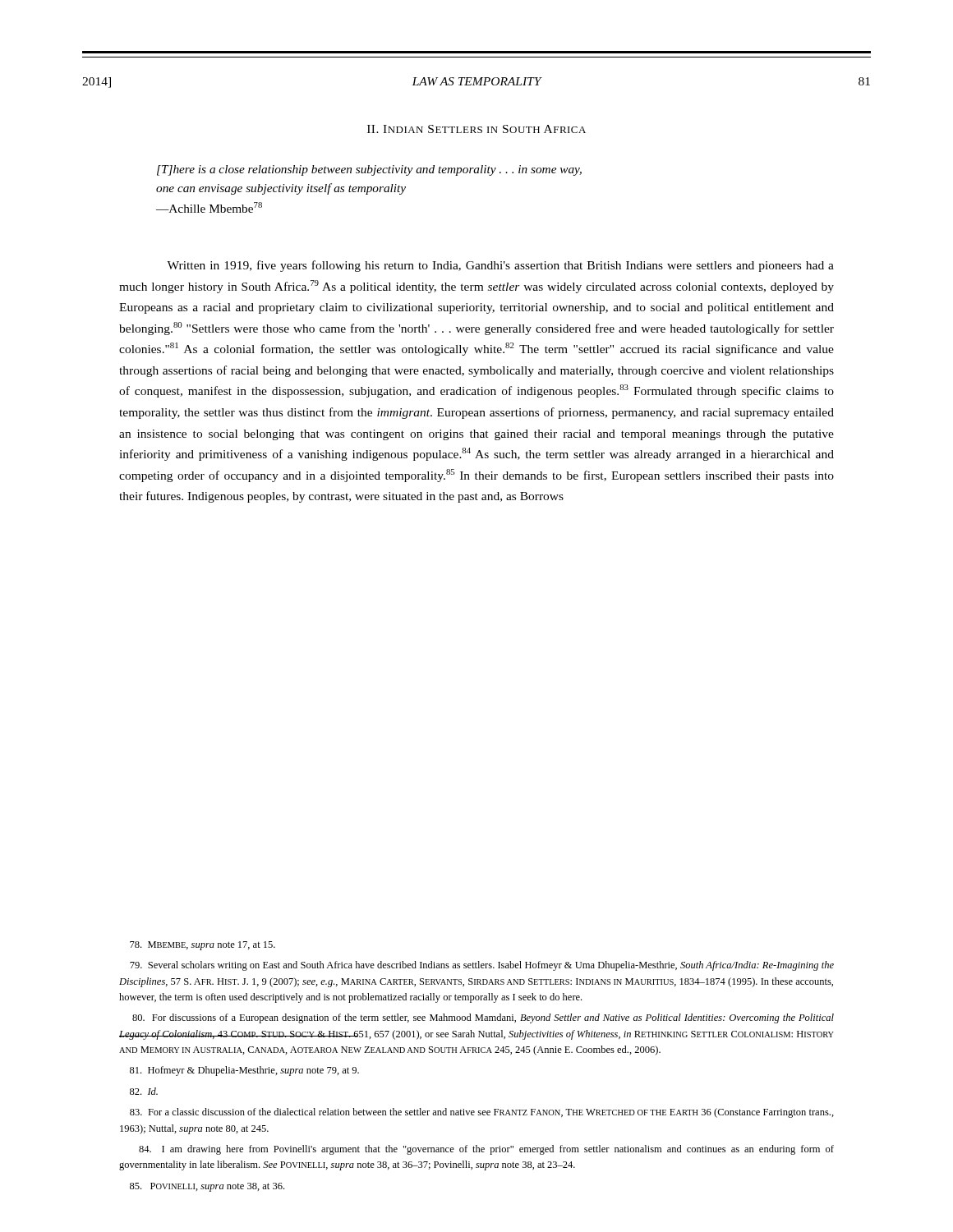Find the text block containing "Written in 1919, five"

coord(476,381)
